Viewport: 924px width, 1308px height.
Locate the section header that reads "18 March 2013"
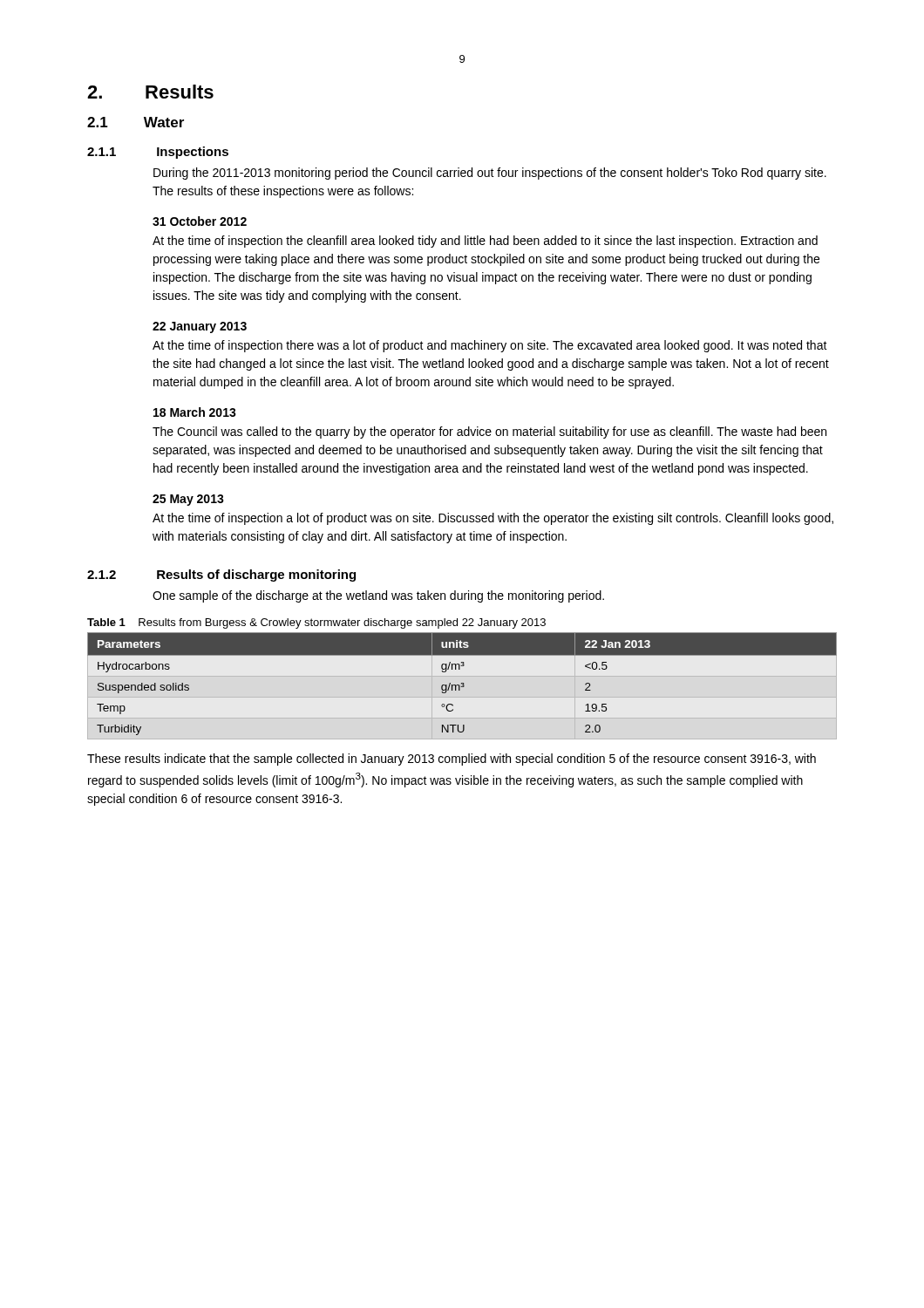click(x=194, y=412)
